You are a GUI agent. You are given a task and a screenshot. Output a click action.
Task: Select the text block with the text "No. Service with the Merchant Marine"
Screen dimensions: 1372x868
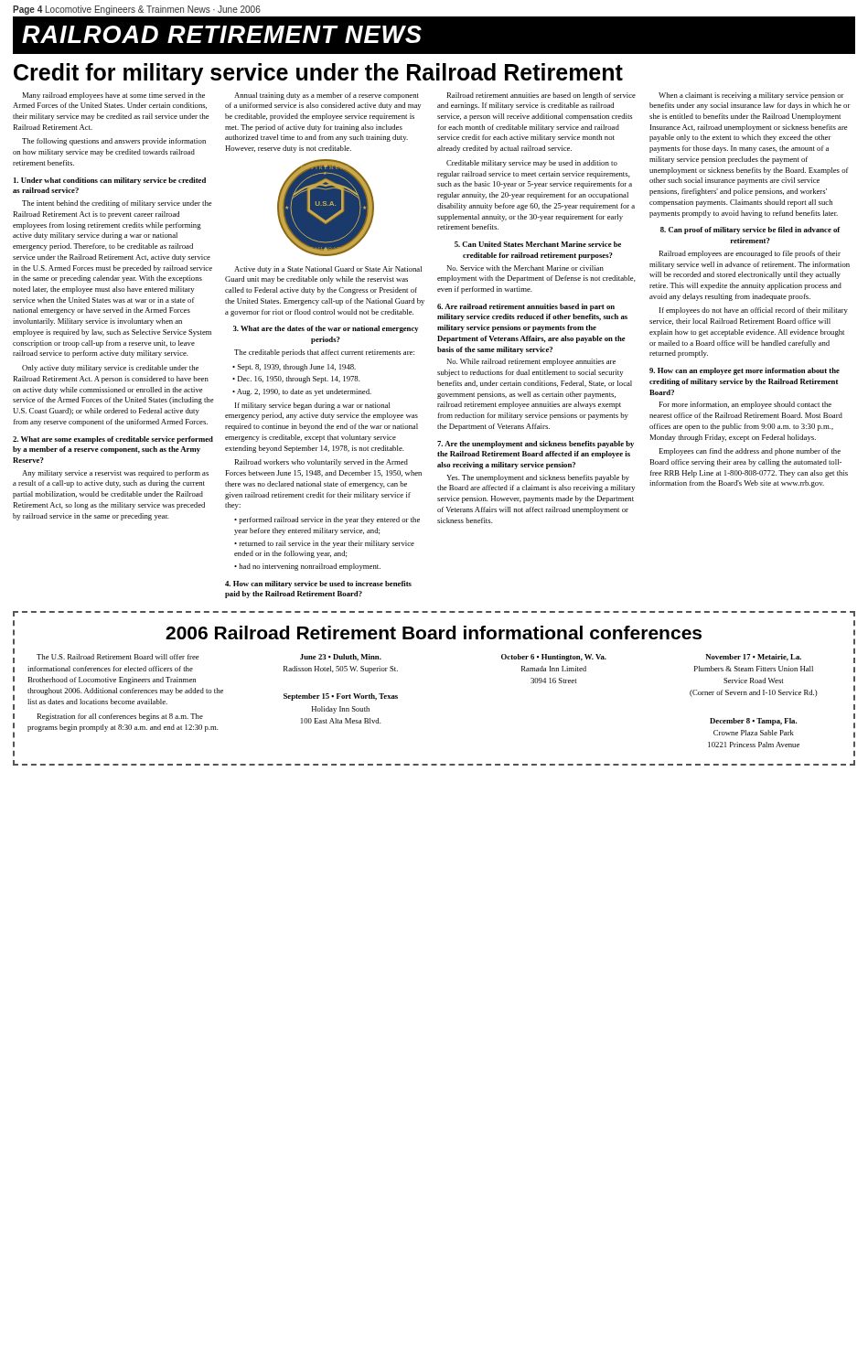tap(538, 279)
